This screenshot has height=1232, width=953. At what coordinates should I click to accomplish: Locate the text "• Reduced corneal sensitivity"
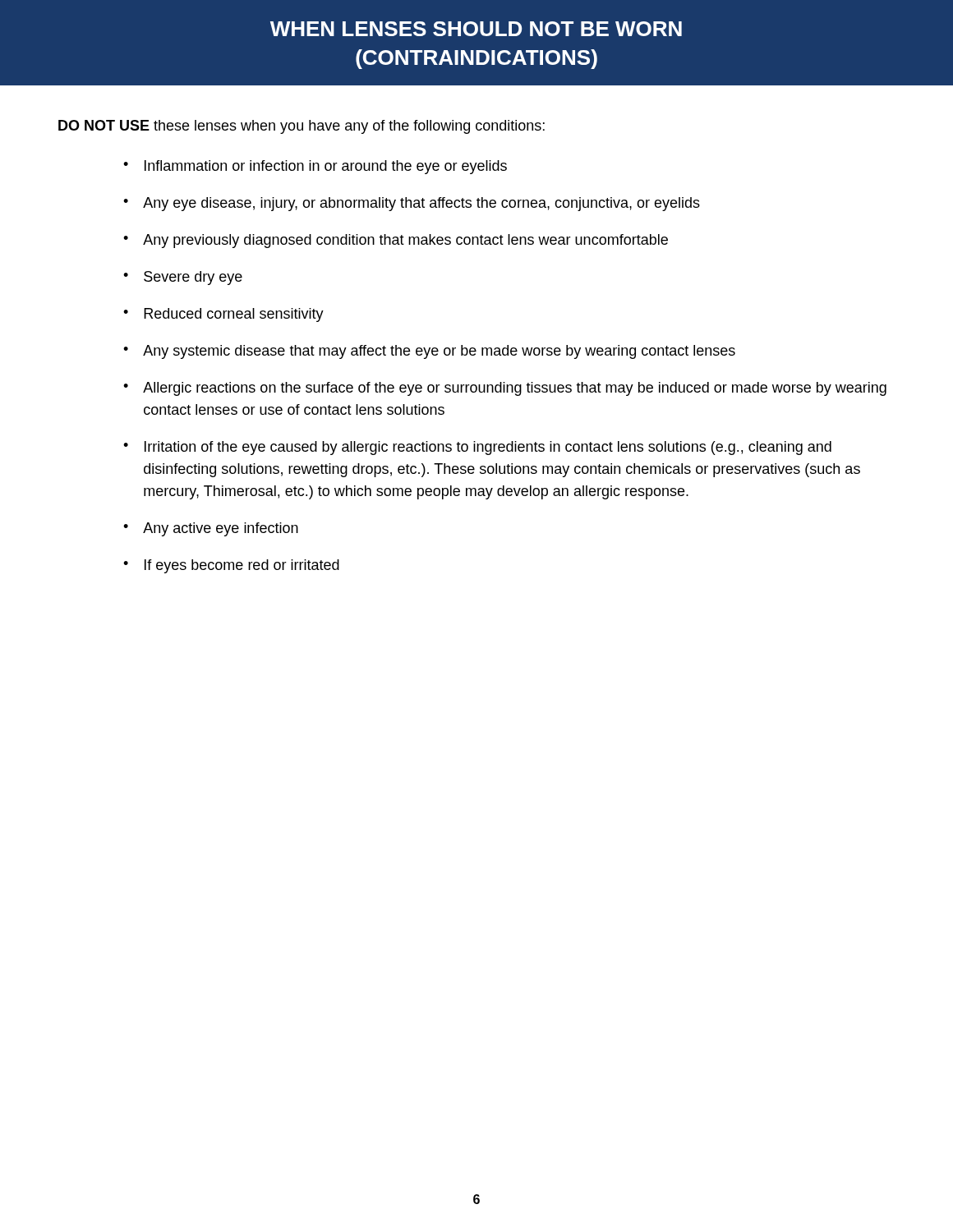coord(223,314)
